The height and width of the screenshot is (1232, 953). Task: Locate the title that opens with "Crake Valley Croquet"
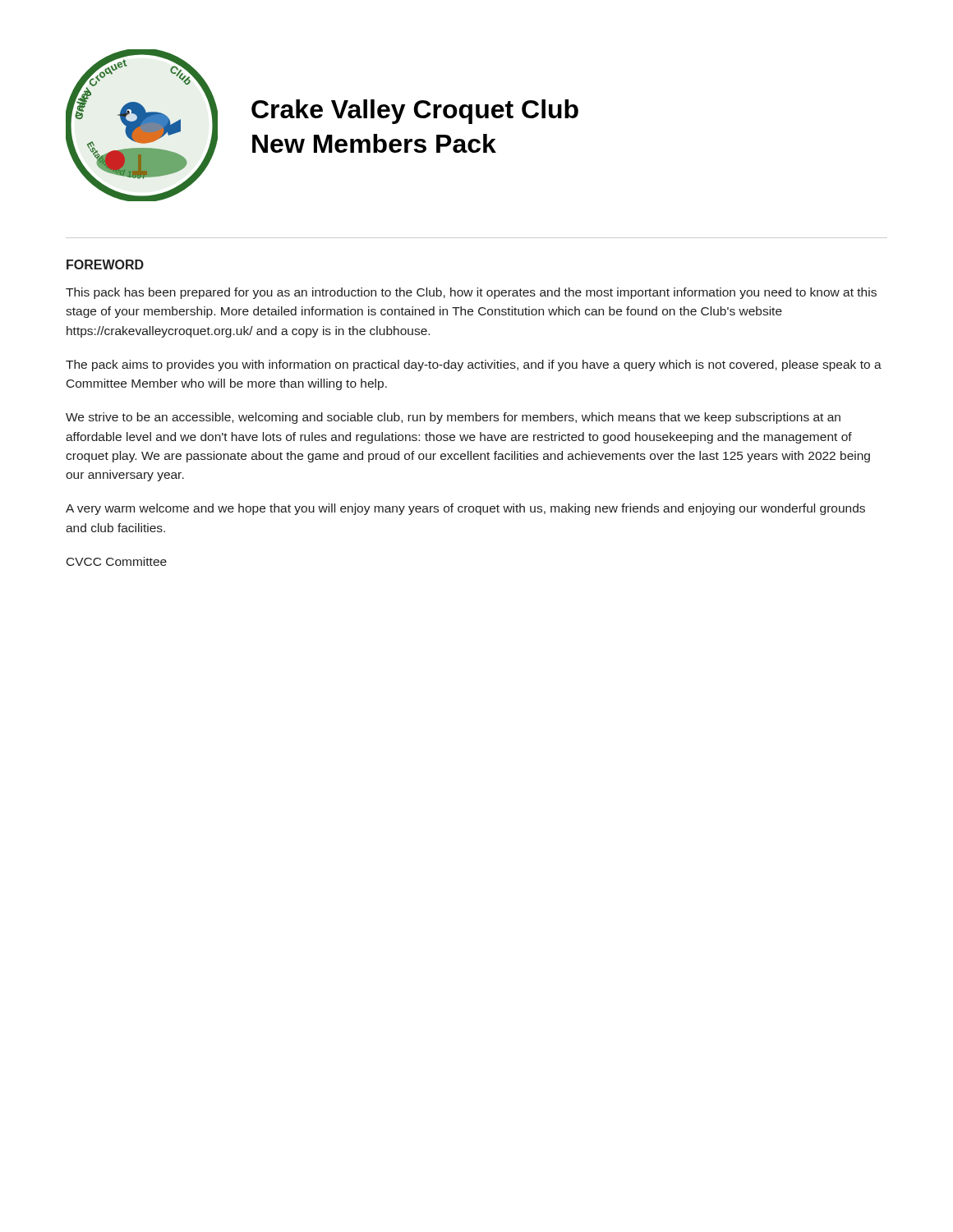[x=569, y=127]
